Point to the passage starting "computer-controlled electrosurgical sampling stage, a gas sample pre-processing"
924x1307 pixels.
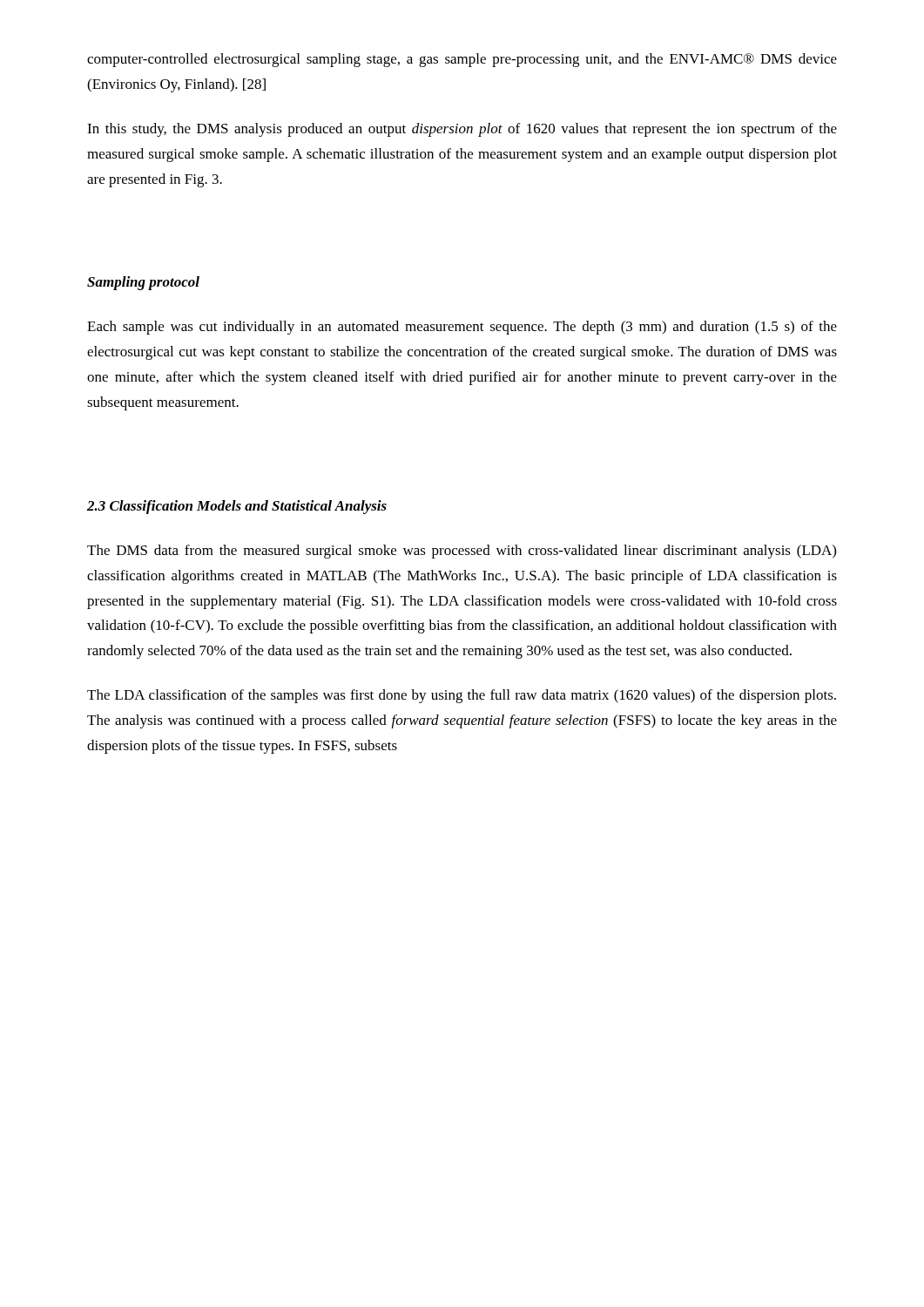tap(462, 71)
